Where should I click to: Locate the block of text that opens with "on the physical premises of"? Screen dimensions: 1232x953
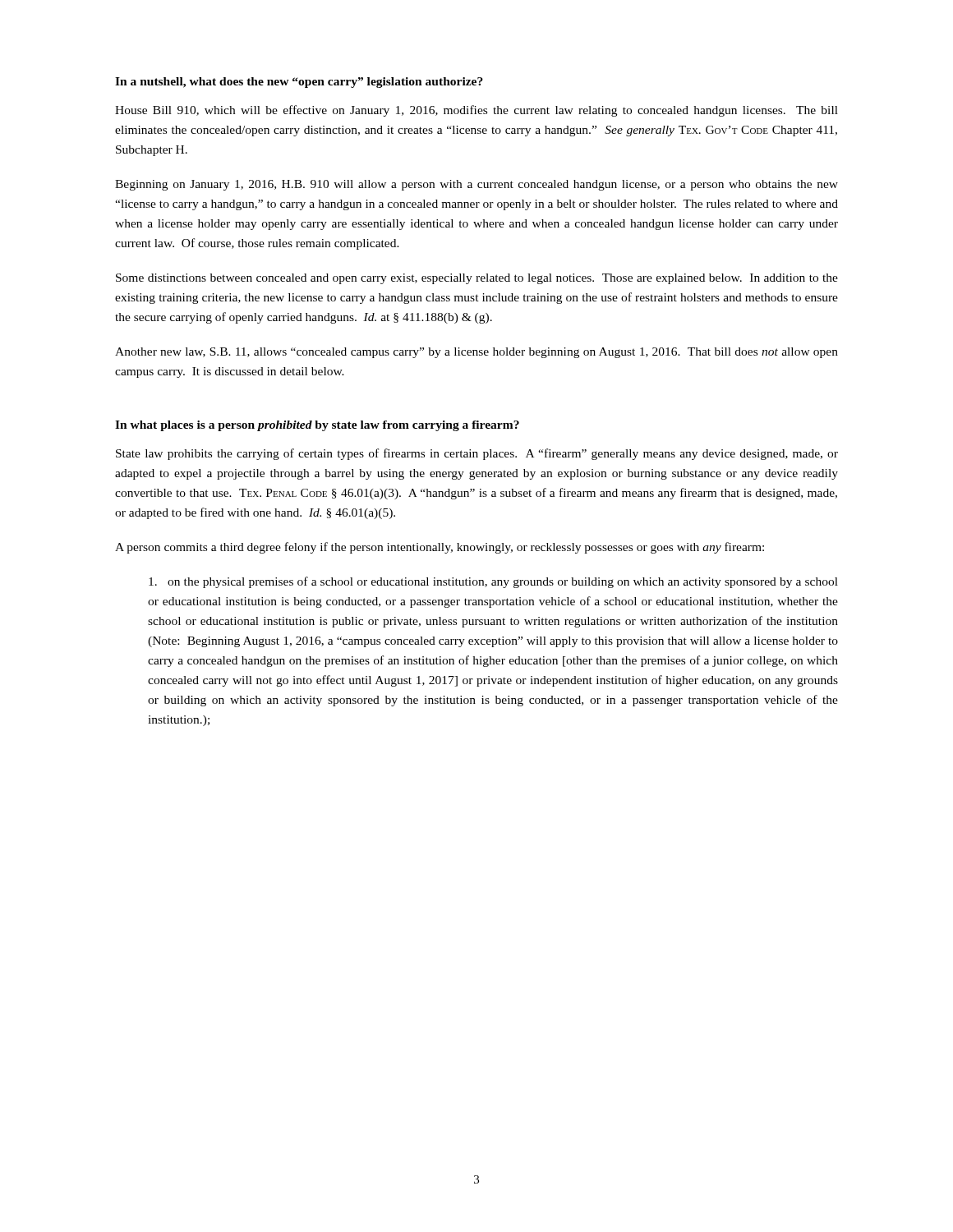pyautogui.click(x=493, y=650)
